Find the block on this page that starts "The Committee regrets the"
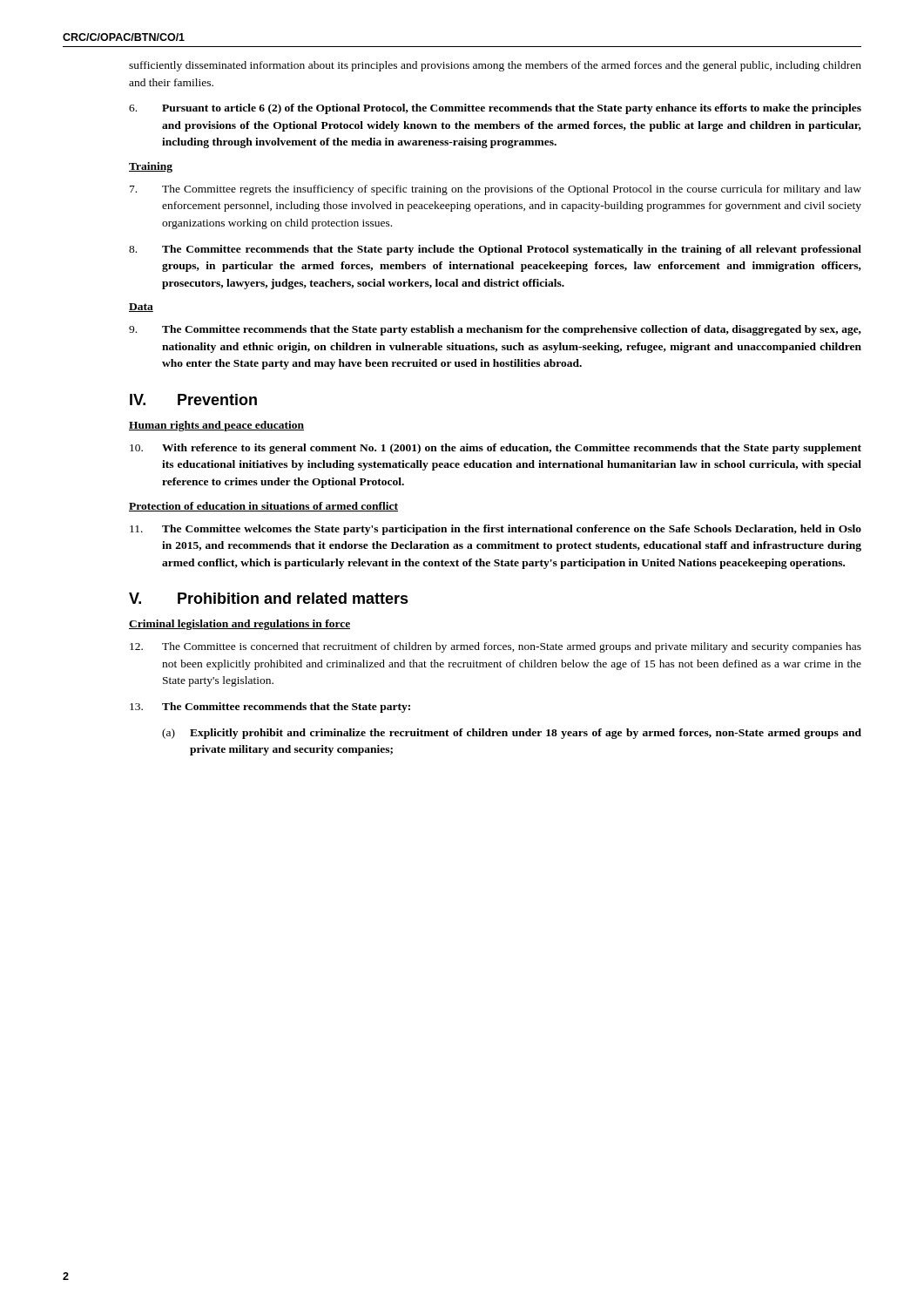The image size is (924, 1307). 495,206
